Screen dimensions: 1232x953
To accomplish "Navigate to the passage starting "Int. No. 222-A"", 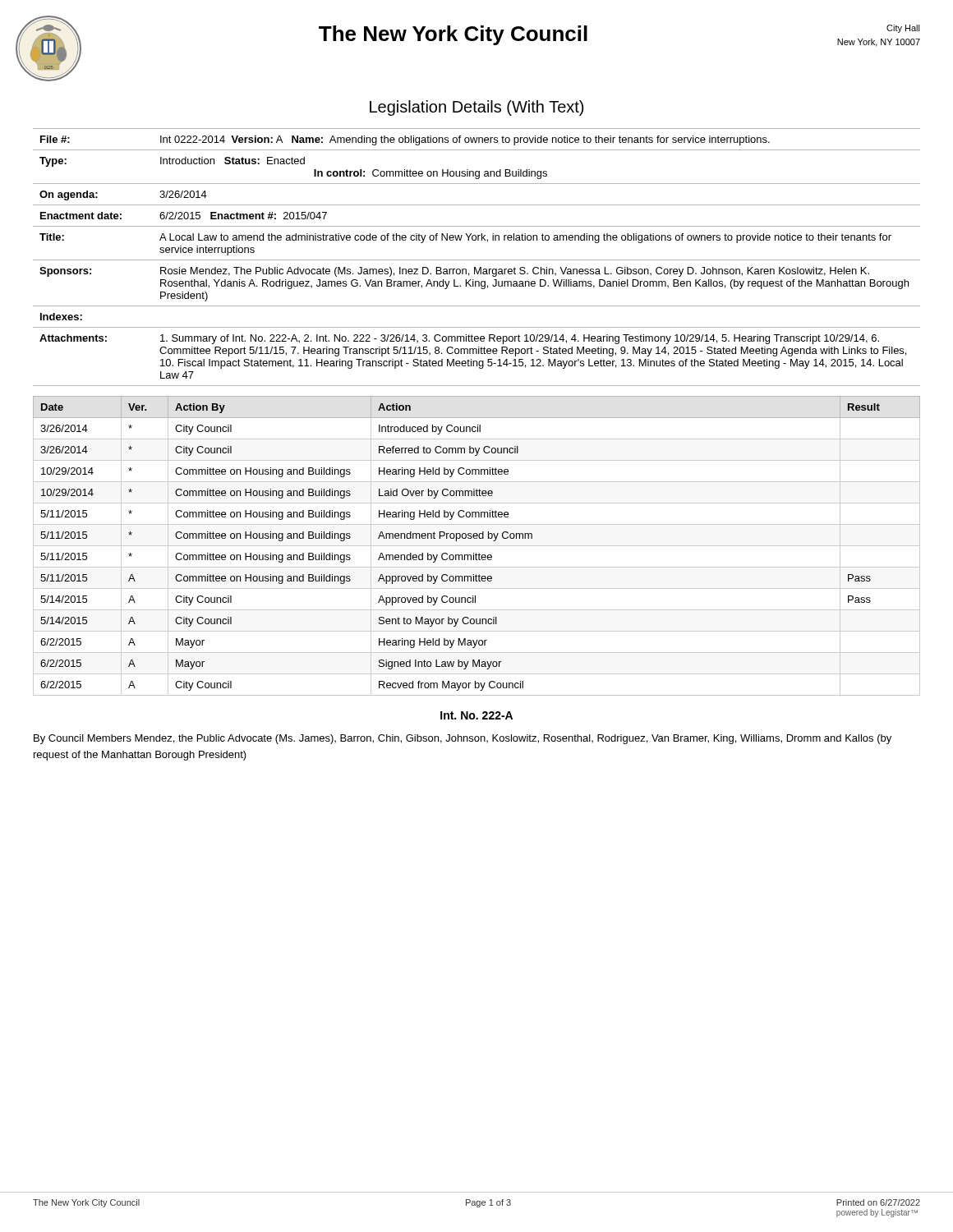I will click(x=476, y=715).
